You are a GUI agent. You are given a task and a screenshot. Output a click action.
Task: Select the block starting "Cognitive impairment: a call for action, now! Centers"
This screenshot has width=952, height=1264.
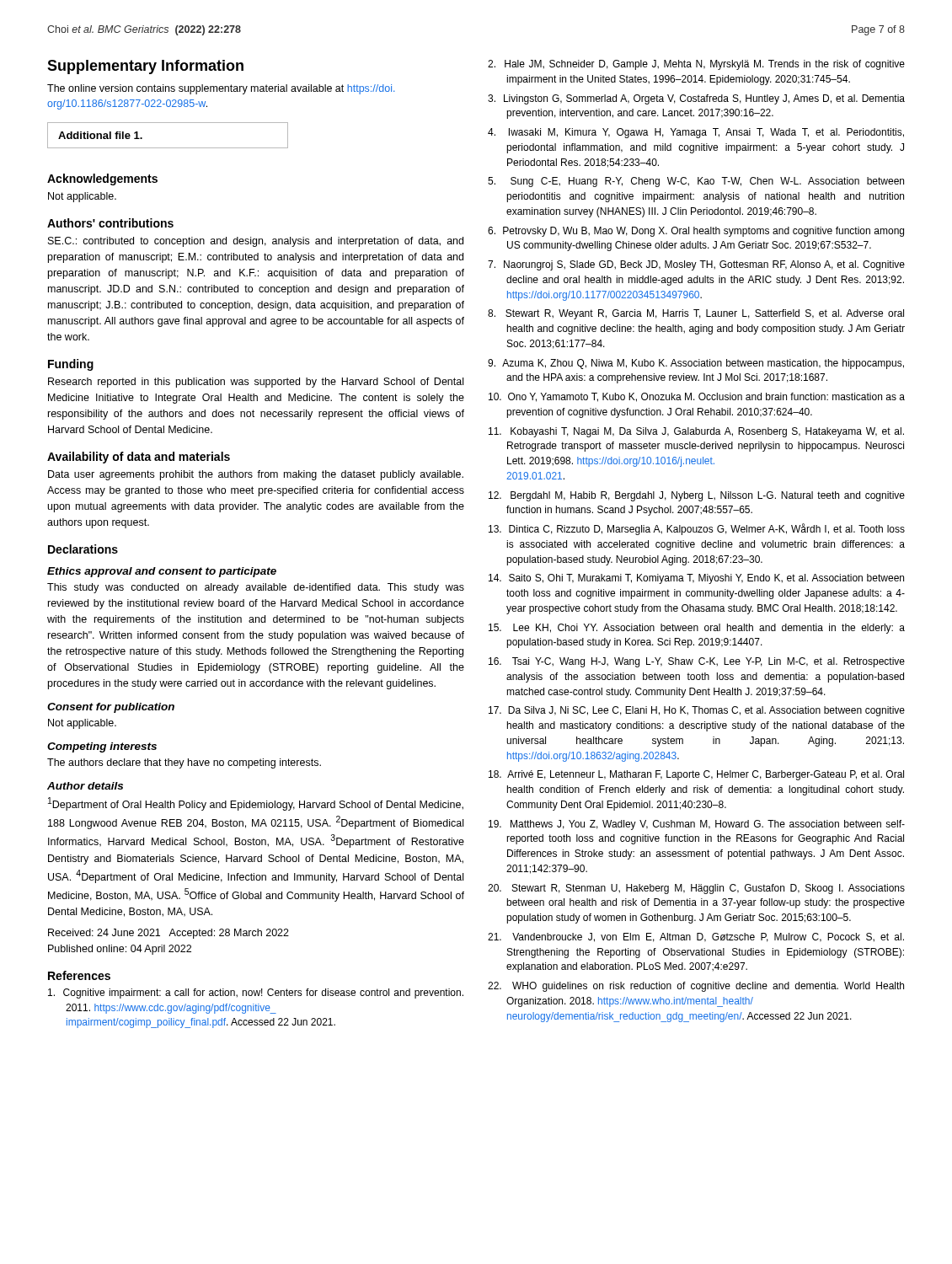point(256,1008)
